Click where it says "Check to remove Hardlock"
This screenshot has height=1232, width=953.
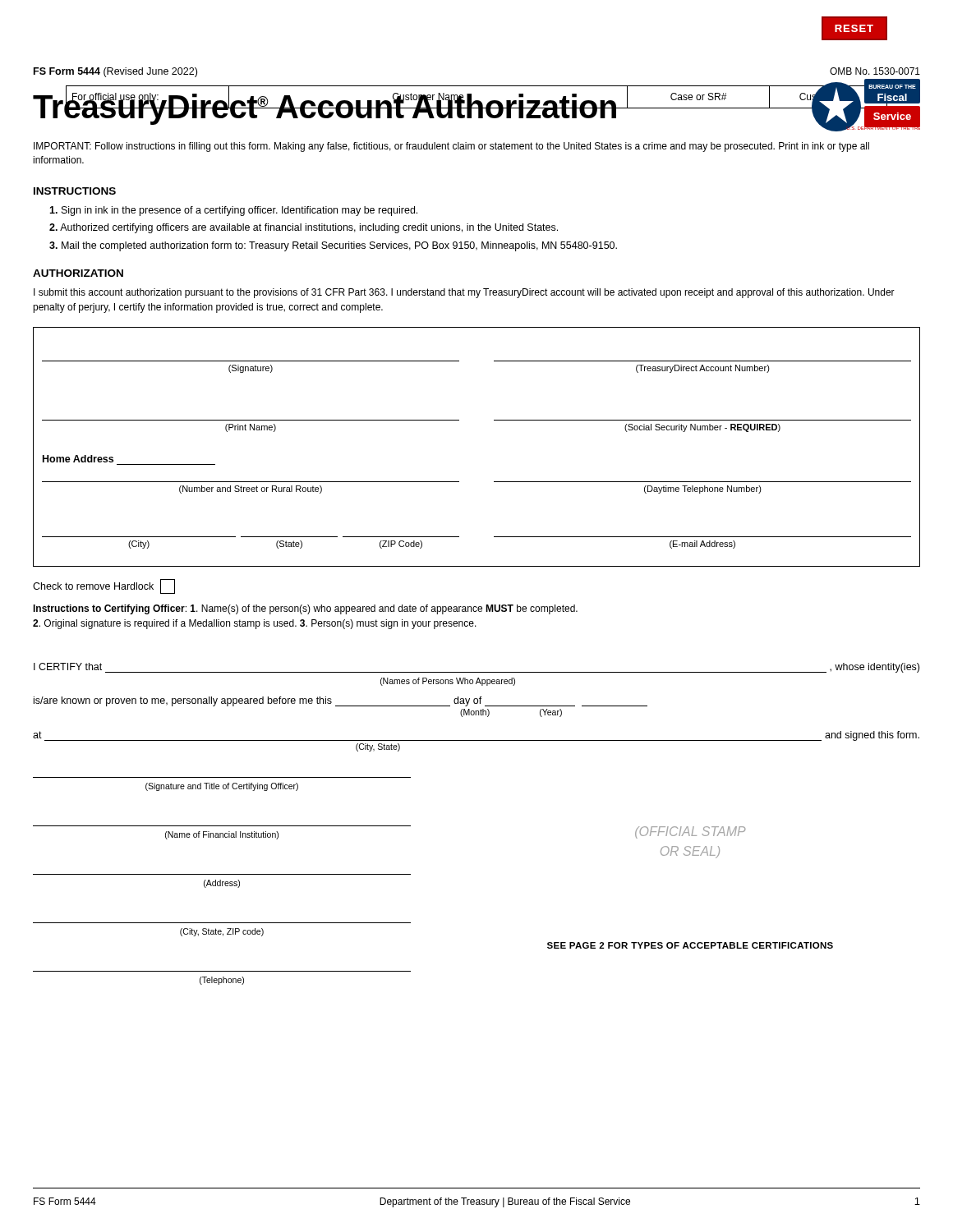(x=104, y=586)
